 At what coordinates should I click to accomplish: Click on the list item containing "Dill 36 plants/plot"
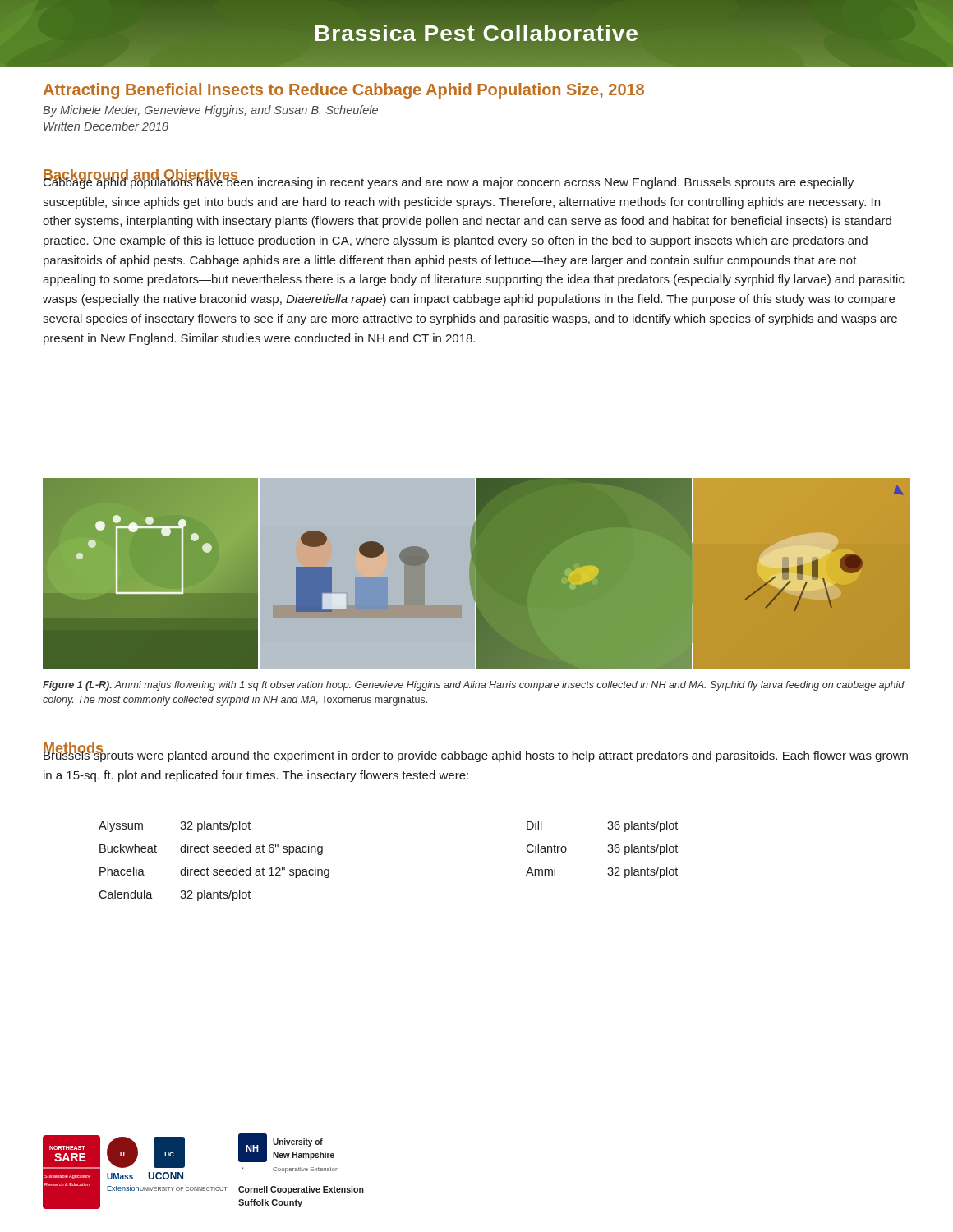(x=602, y=825)
